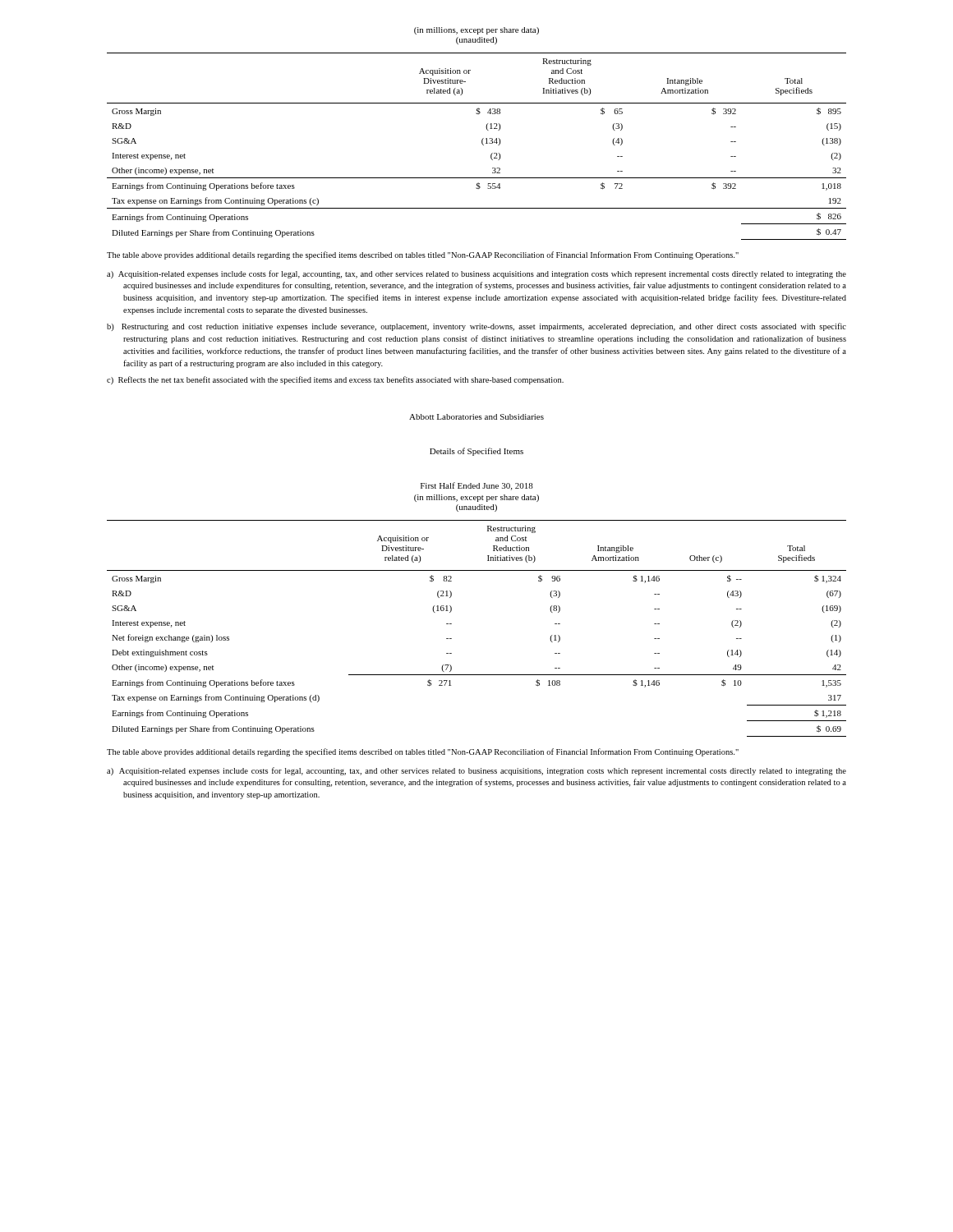Viewport: 953px width, 1232px height.
Task: Point to the text starting "Abbott Laboratories and Subsidiaries"
Action: [476, 416]
